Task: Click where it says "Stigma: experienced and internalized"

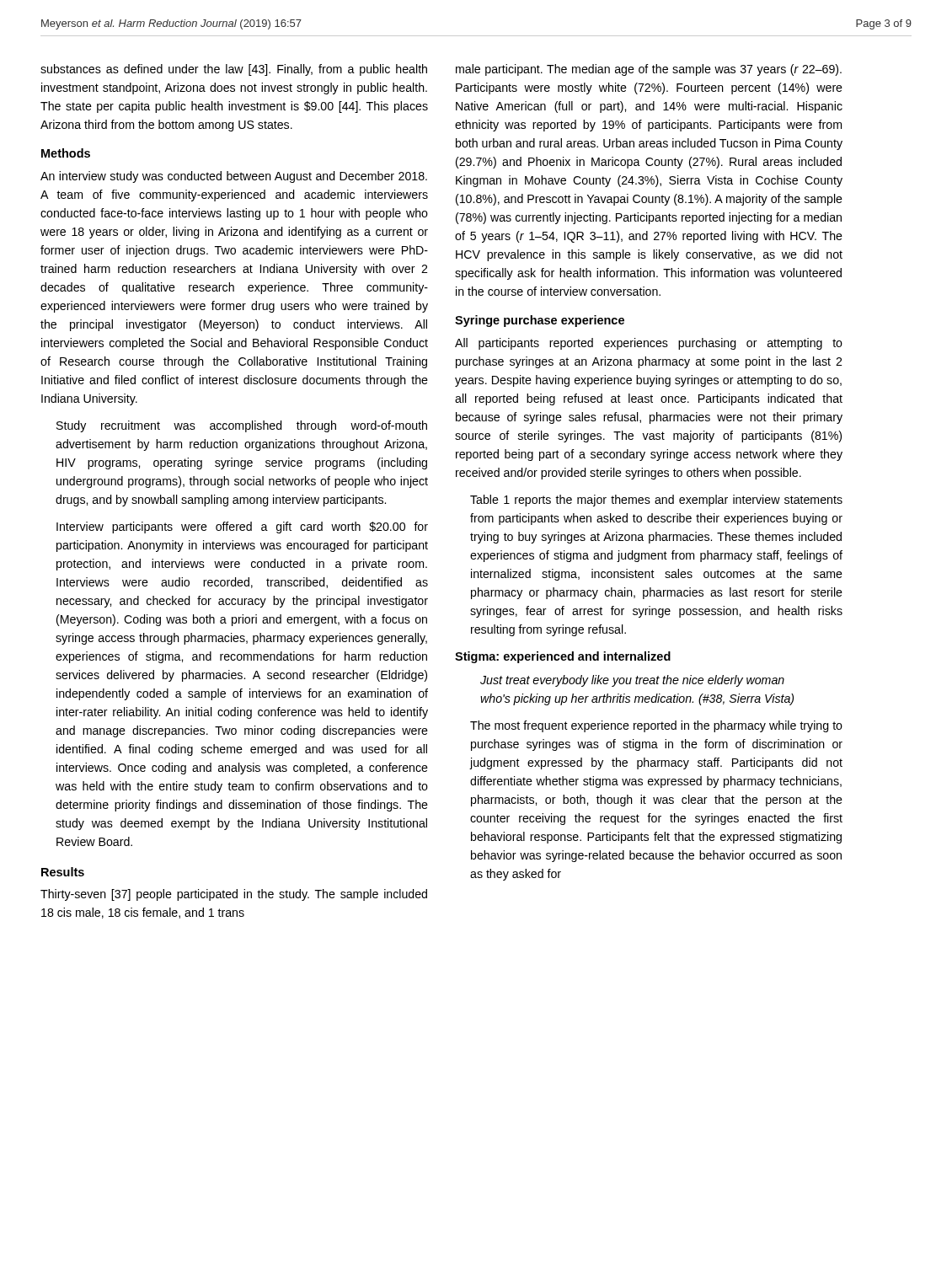Action: click(563, 656)
